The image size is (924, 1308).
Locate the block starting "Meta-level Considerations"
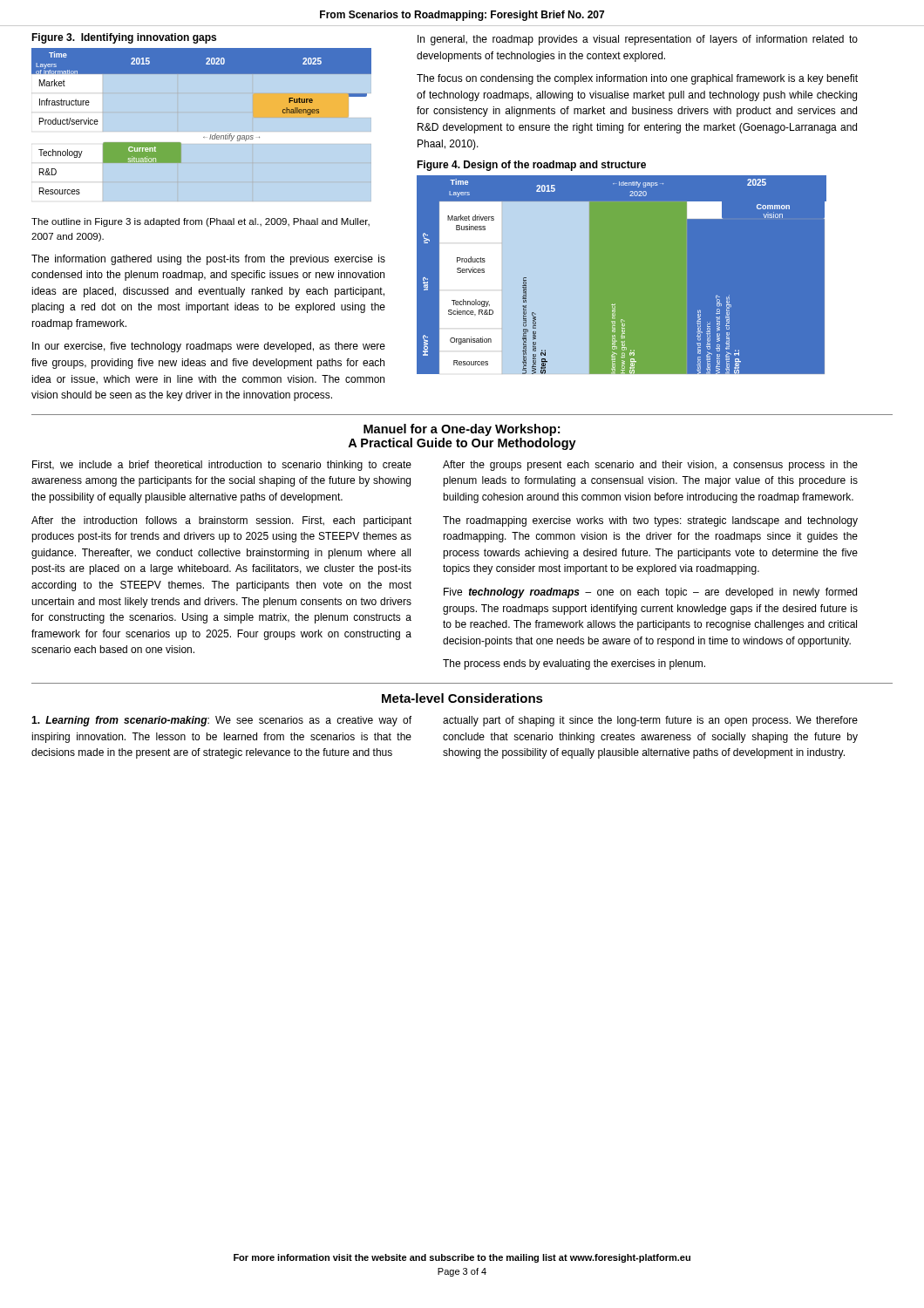point(462,698)
